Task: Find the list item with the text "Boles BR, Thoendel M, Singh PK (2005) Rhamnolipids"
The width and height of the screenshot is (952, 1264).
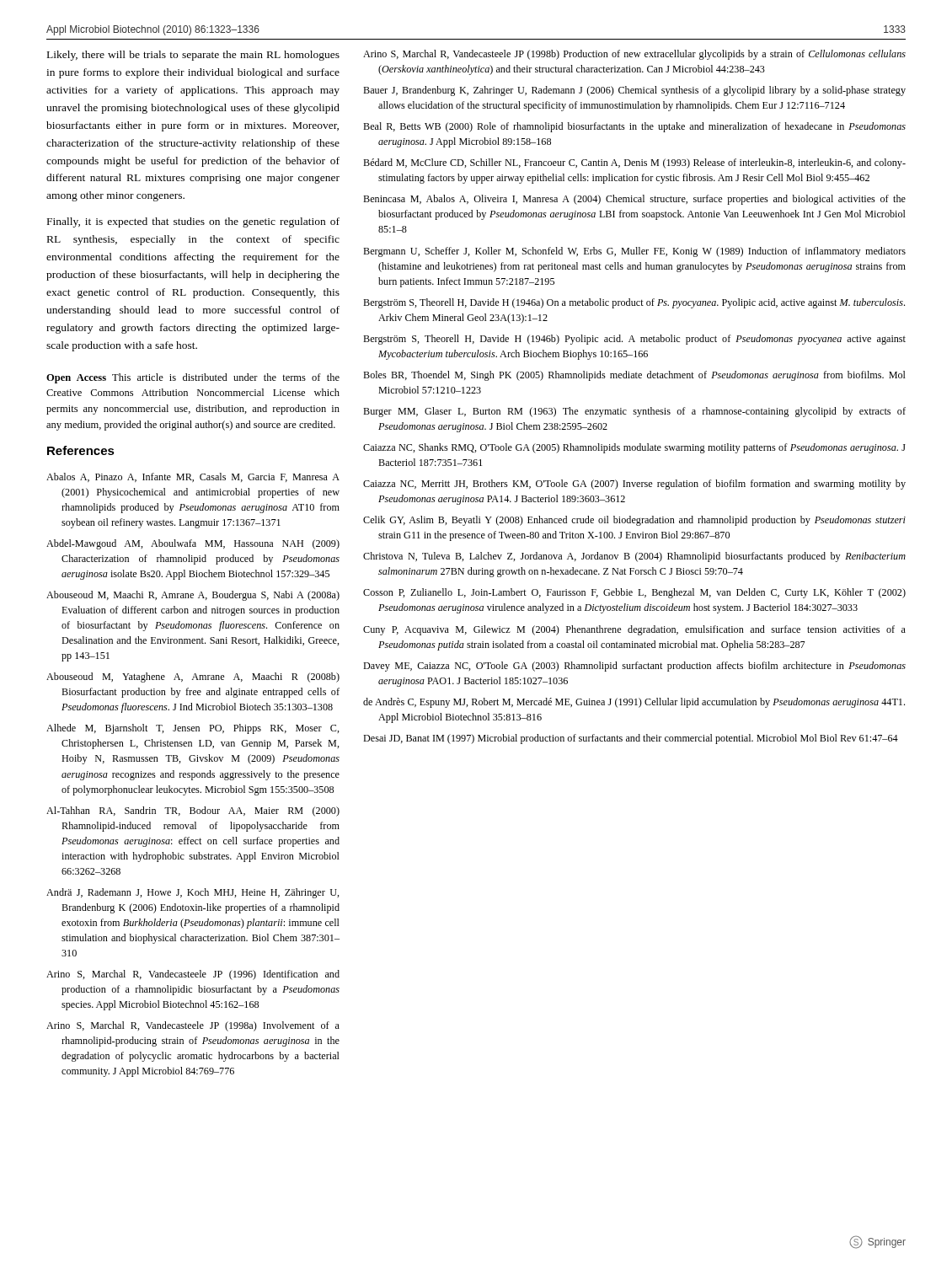Action: (634, 382)
